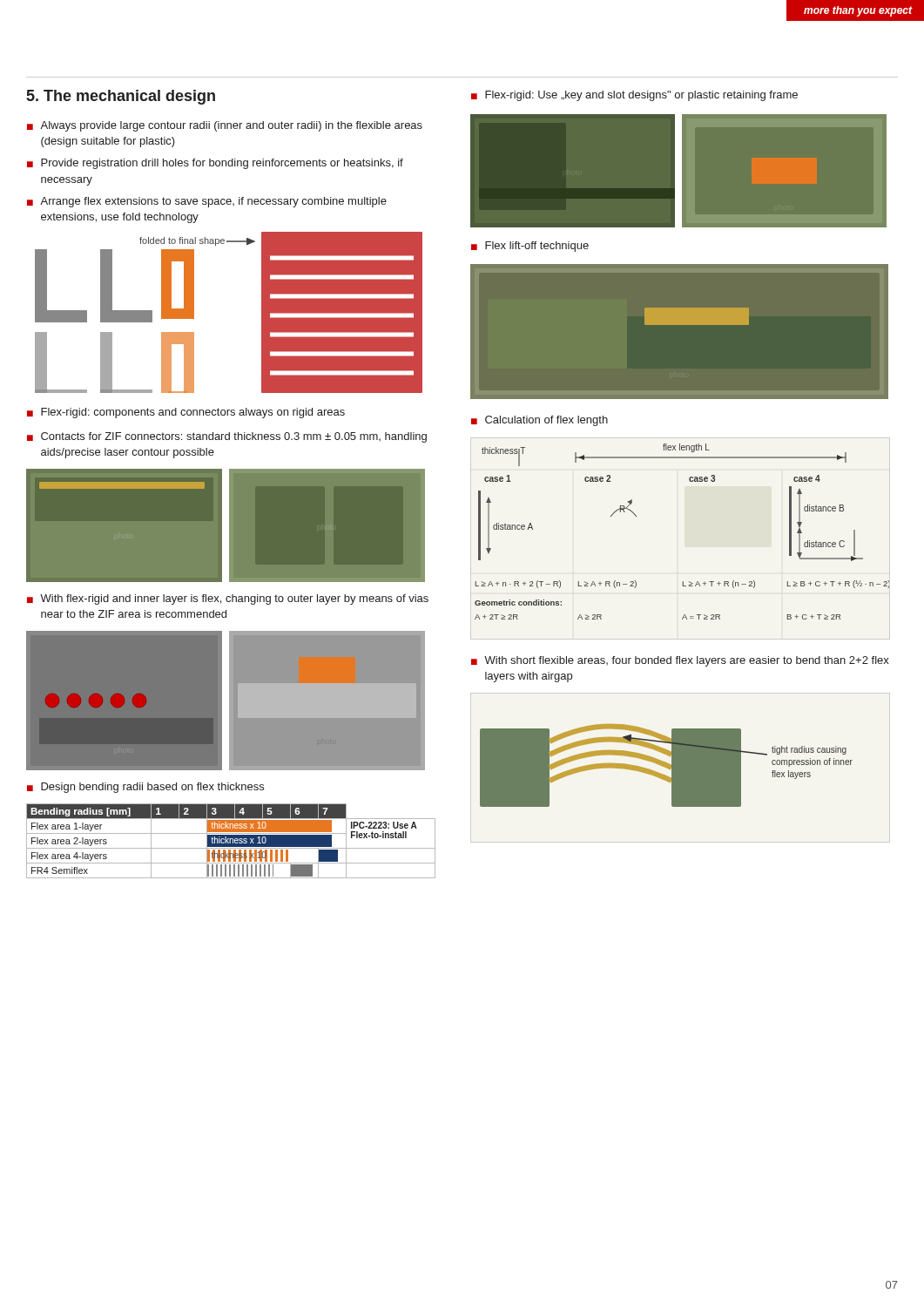
Task: Locate a section header
Action: click(x=121, y=96)
